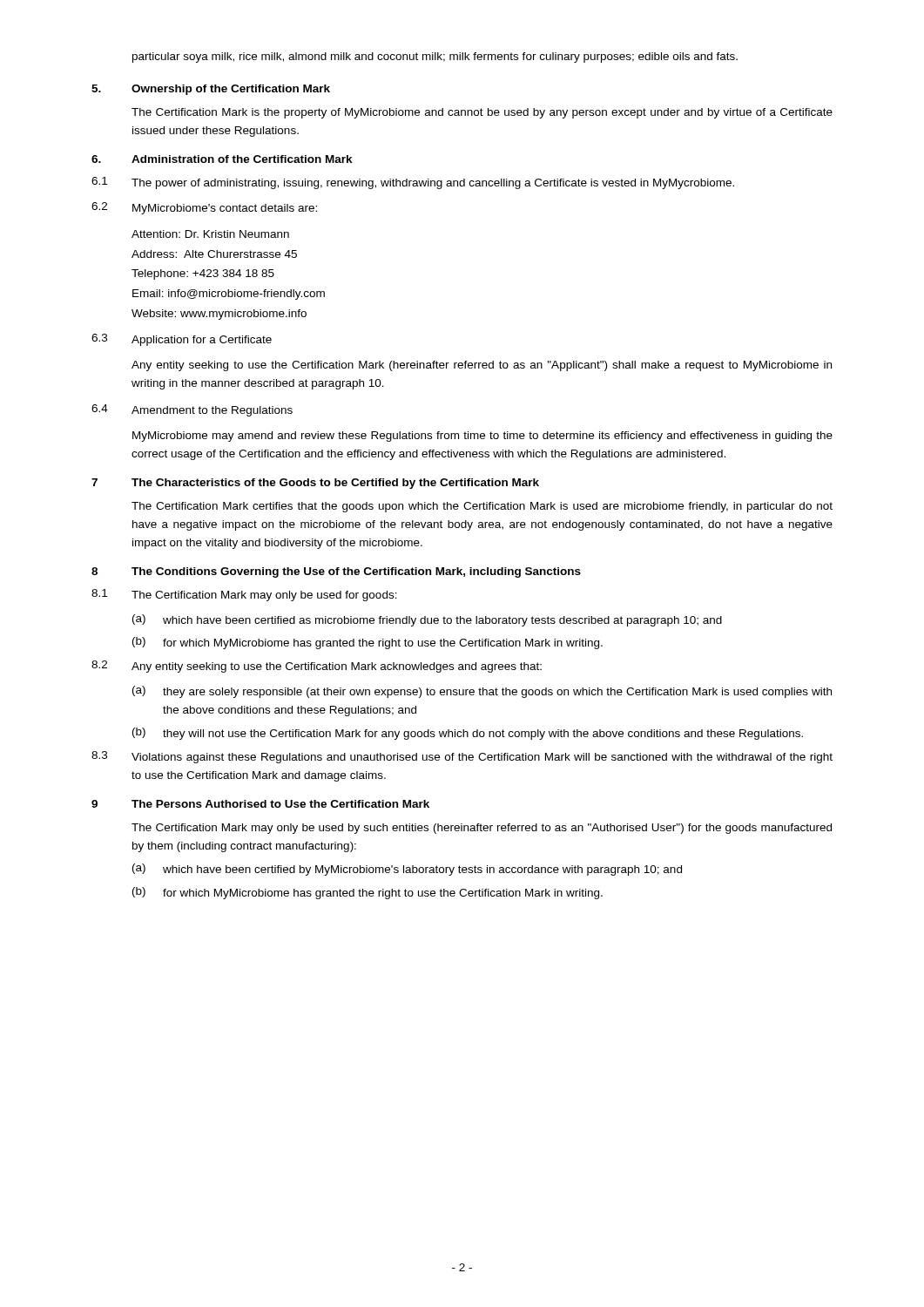
Task: Select the element starting "2 Any entity seeking"
Action: pyautogui.click(x=462, y=667)
